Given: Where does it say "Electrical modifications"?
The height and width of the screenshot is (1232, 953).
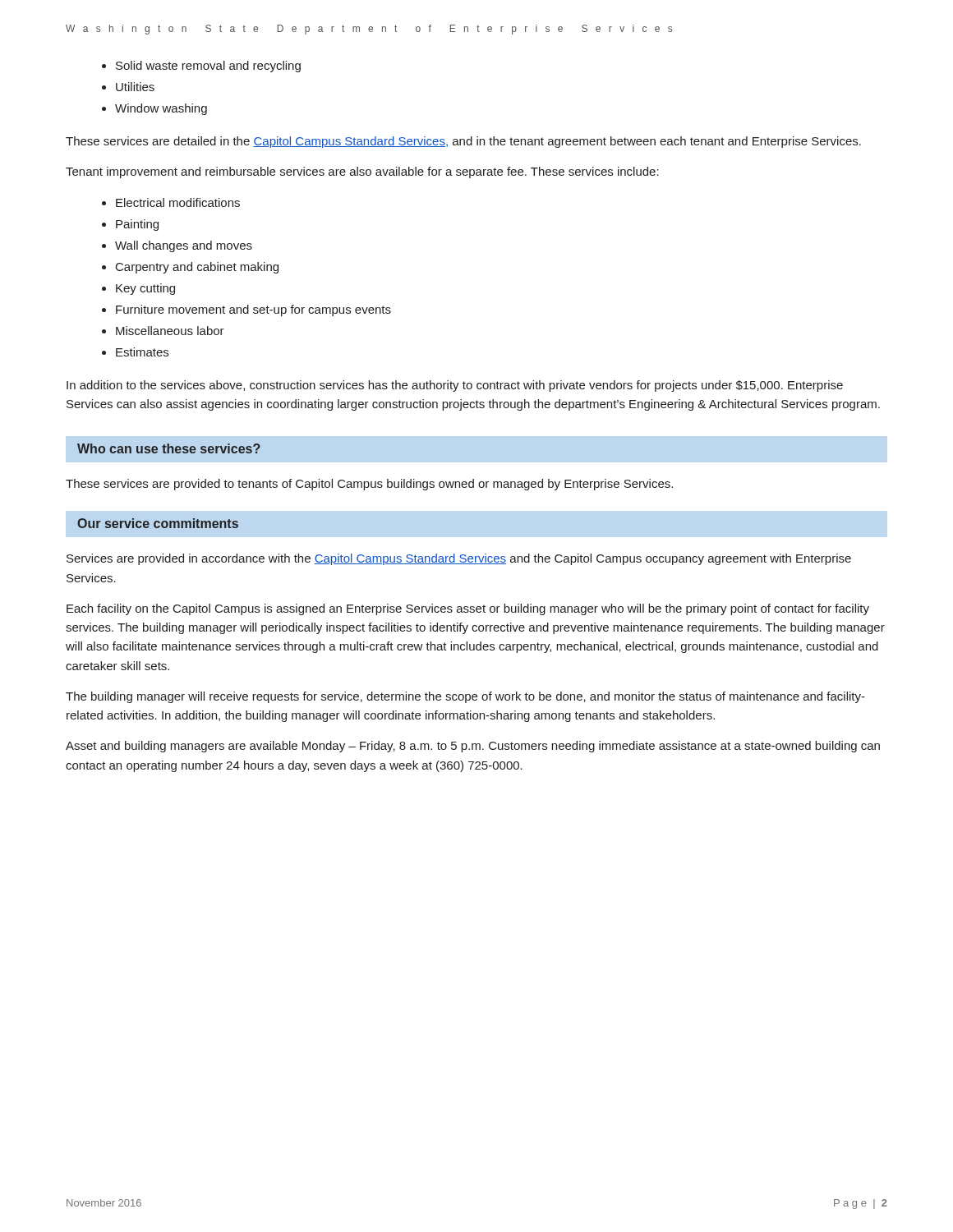Looking at the screenshot, I should (178, 202).
